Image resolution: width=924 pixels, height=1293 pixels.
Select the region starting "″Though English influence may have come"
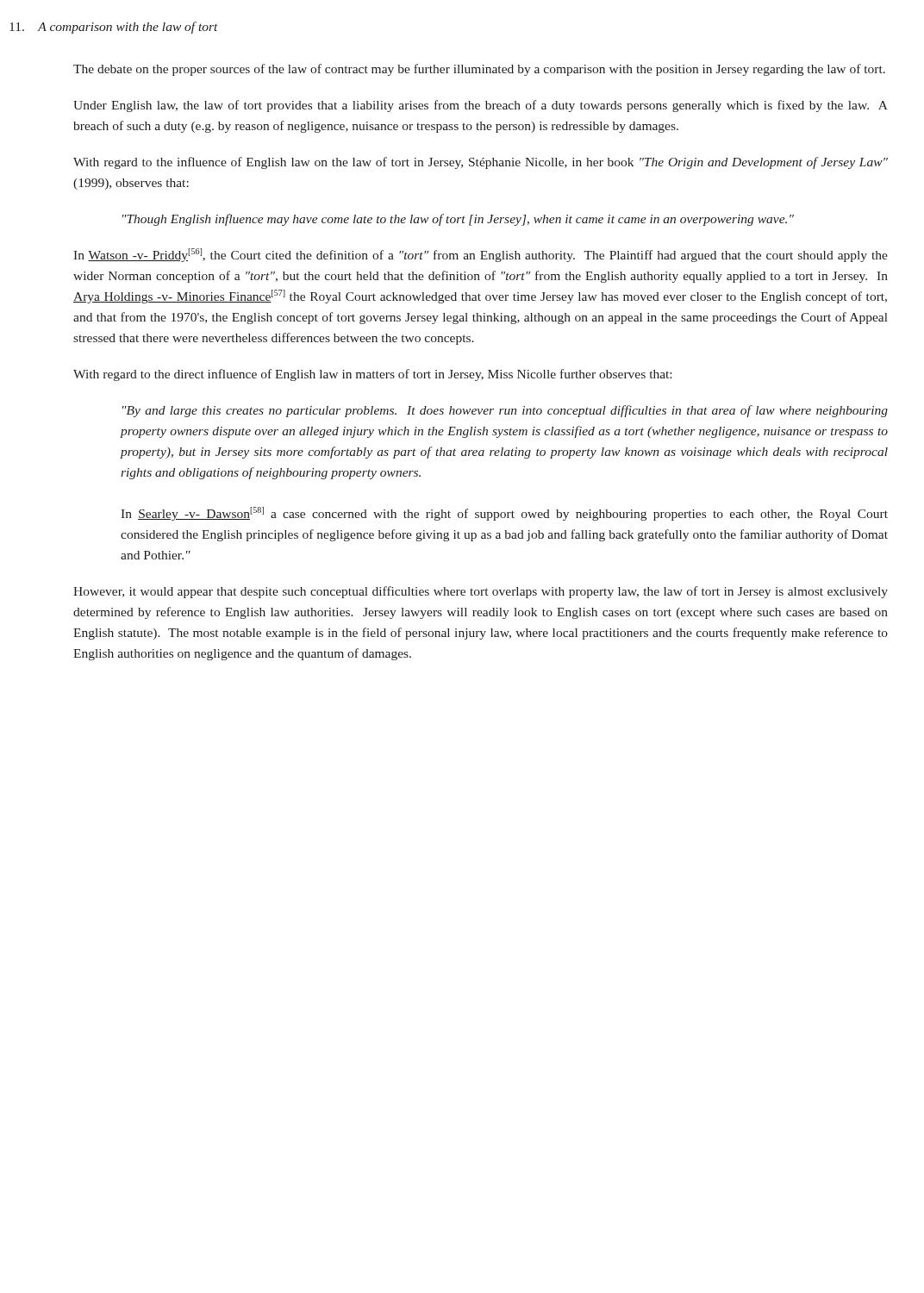tap(457, 219)
